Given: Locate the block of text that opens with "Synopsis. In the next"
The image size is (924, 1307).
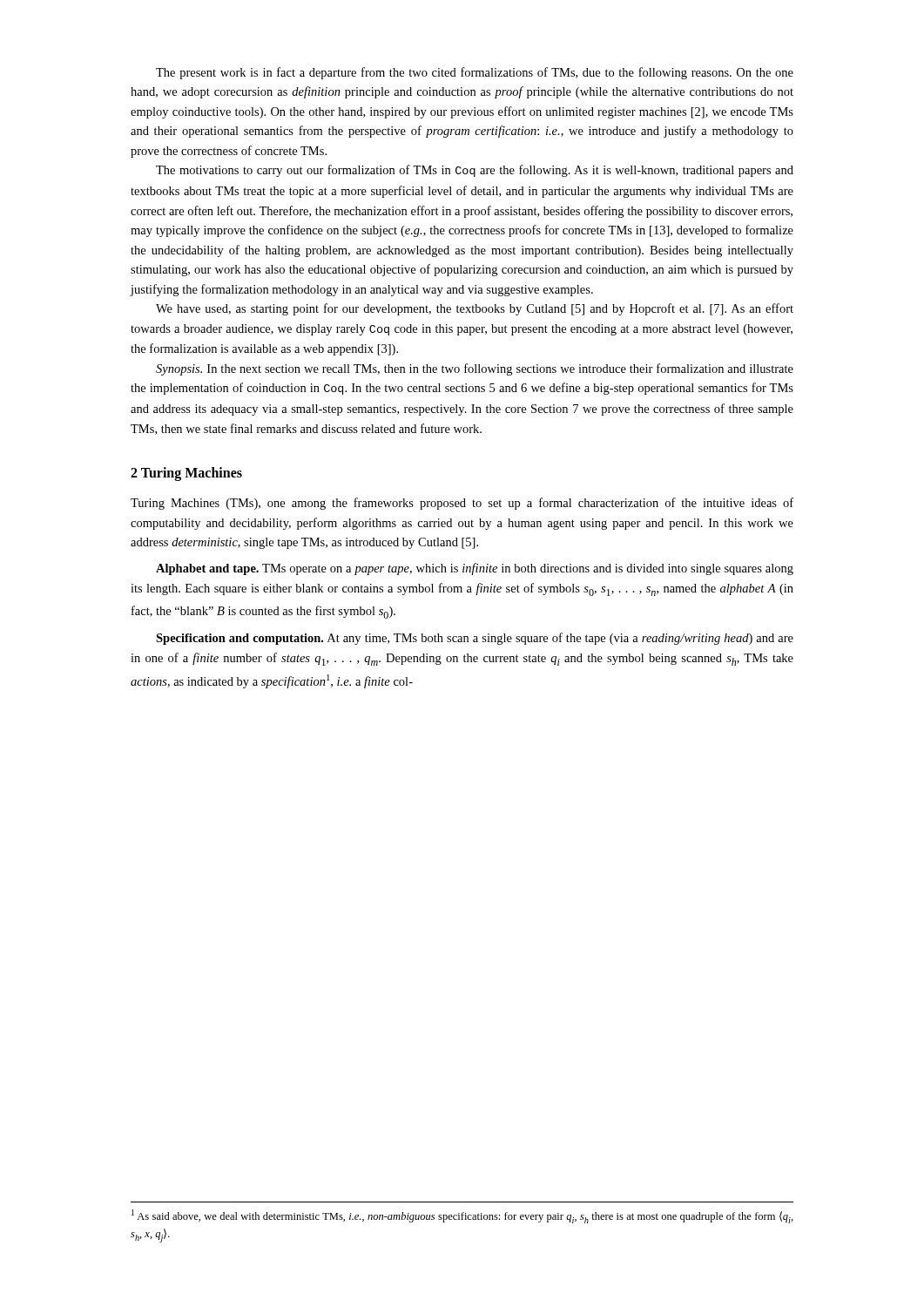Looking at the screenshot, I should (x=462, y=399).
